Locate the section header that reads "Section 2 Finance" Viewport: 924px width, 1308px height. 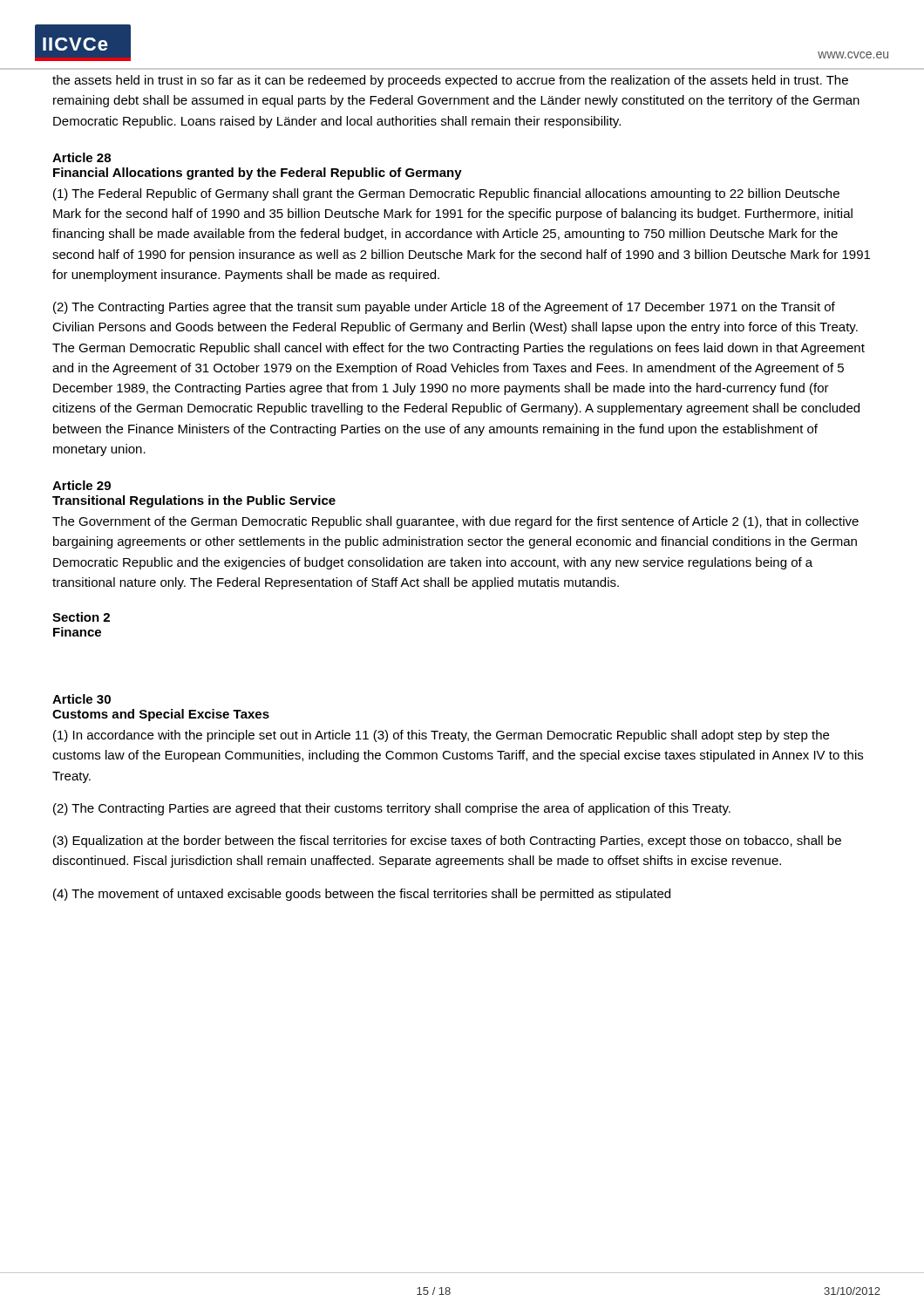pos(81,617)
